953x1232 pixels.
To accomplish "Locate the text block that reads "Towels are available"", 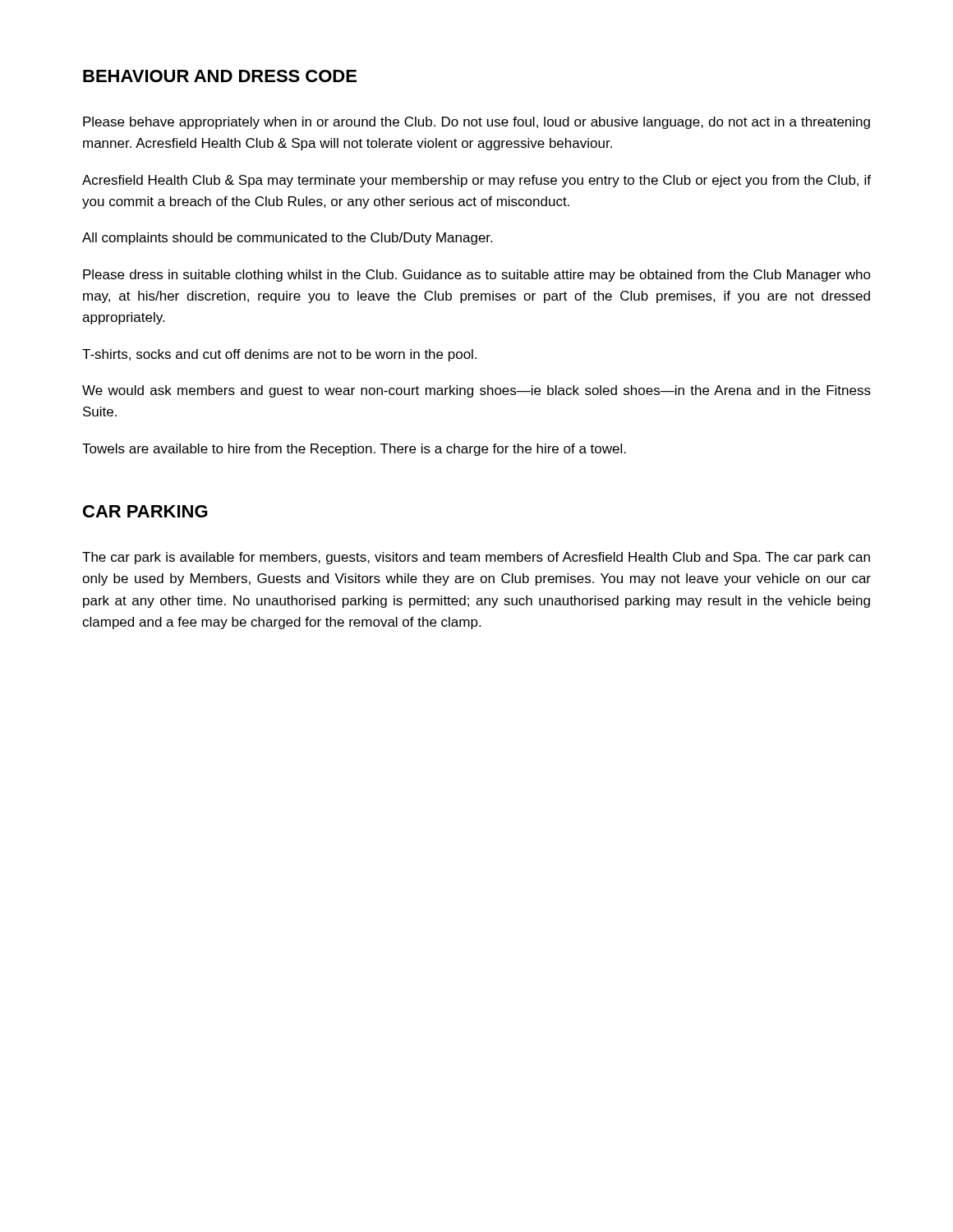I will (355, 449).
